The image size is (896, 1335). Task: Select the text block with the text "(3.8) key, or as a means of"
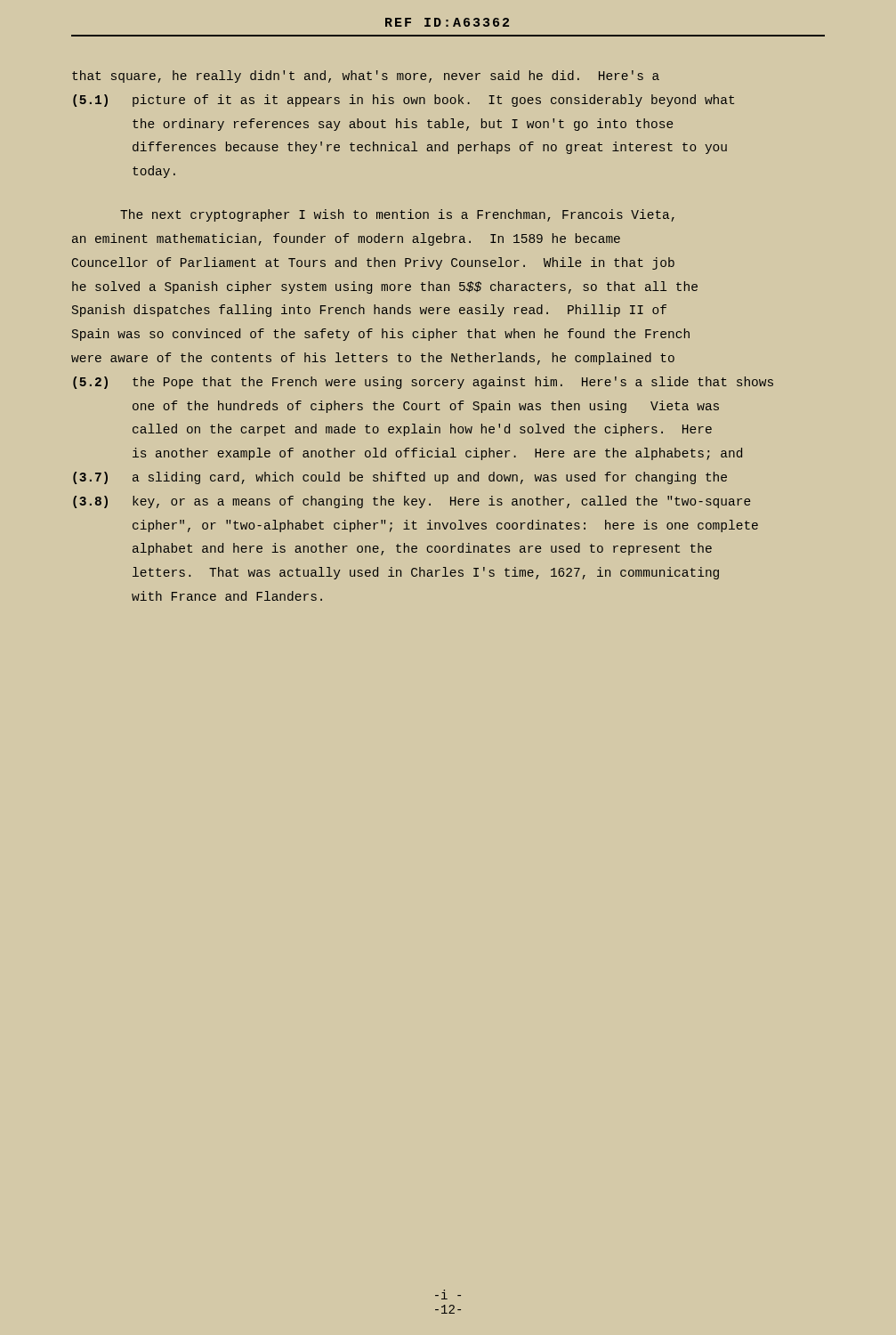tap(448, 550)
